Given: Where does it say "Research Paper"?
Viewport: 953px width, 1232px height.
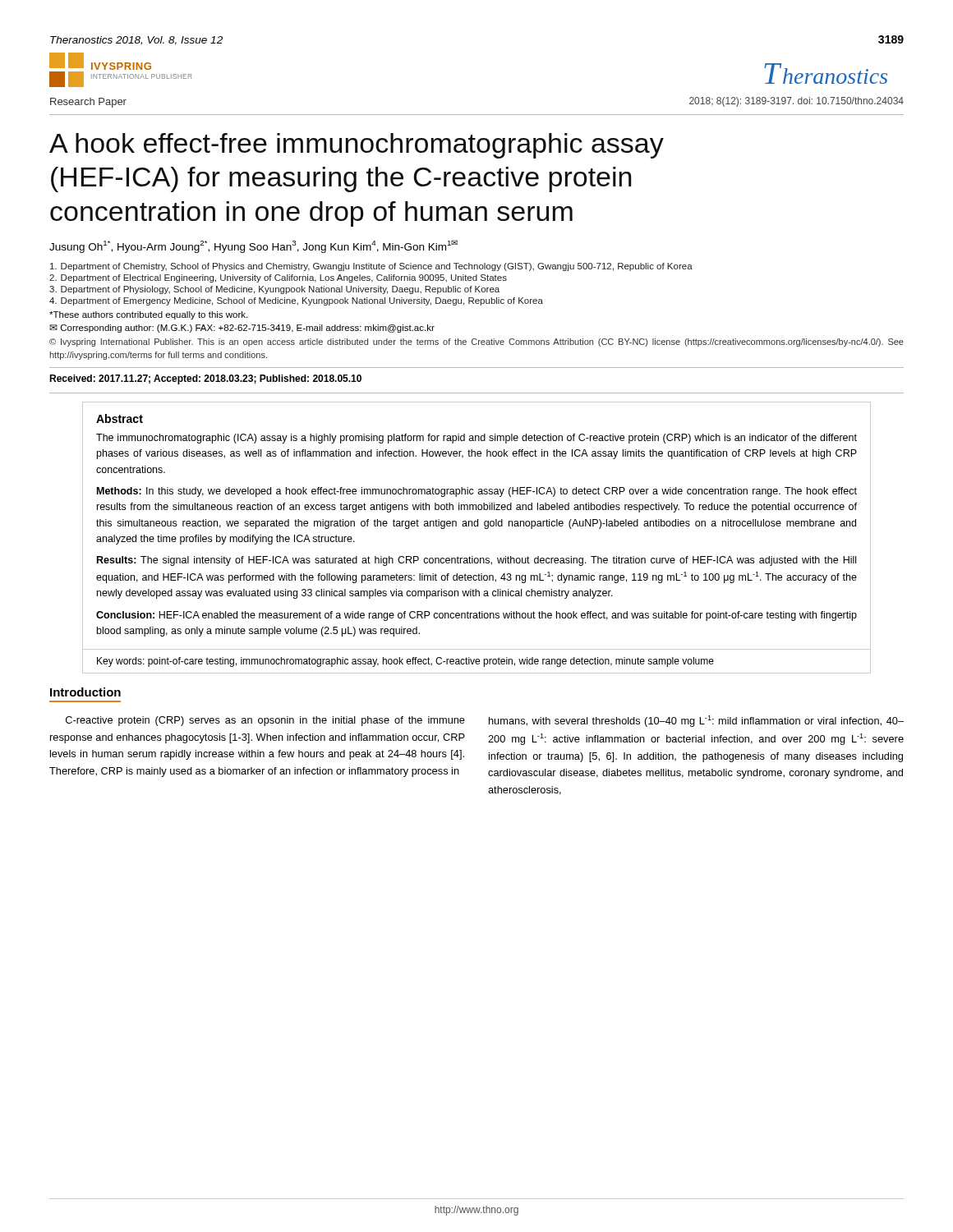Looking at the screenshot, I should tap(88, 101).
